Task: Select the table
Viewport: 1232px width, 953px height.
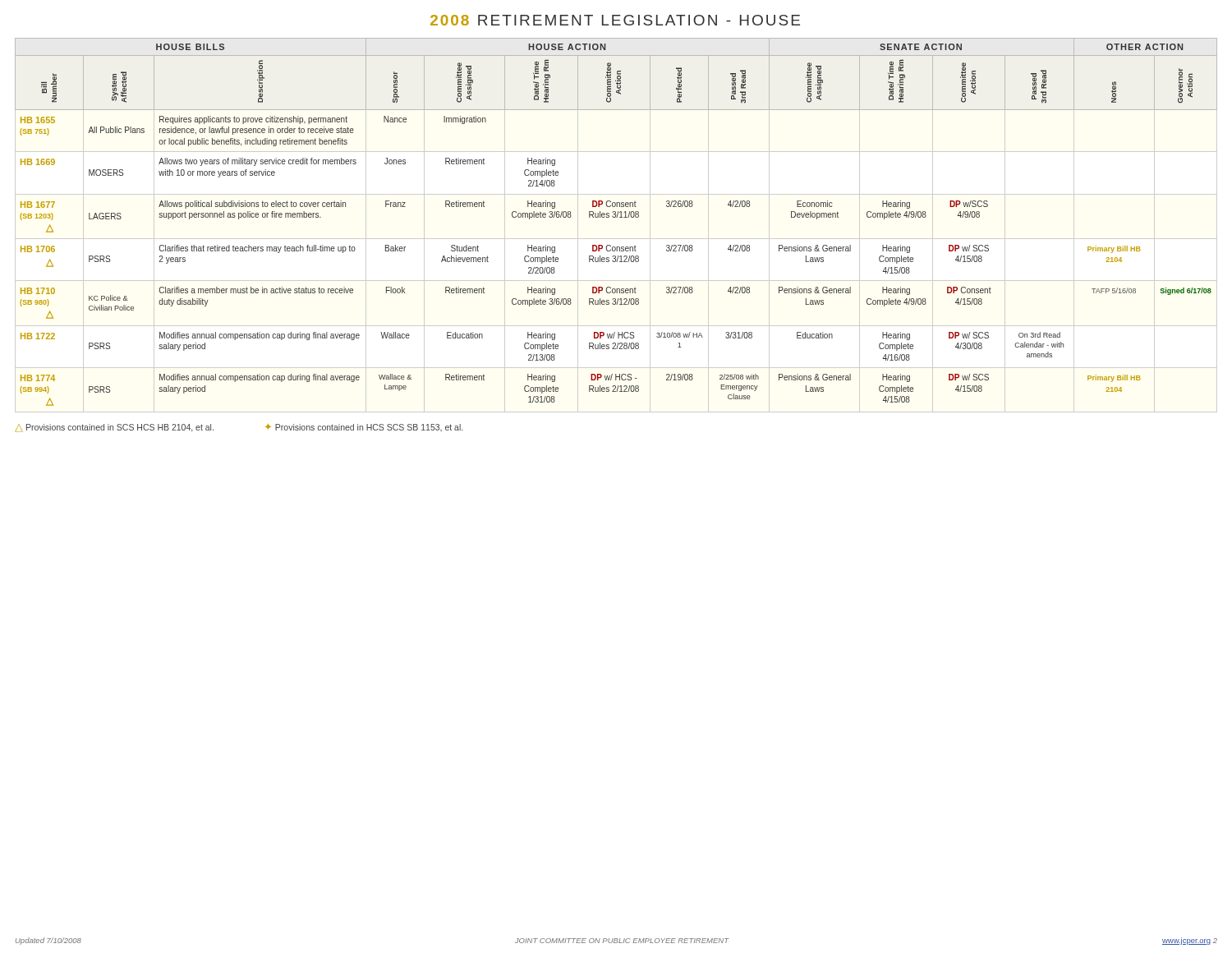Action: point(616,225)
